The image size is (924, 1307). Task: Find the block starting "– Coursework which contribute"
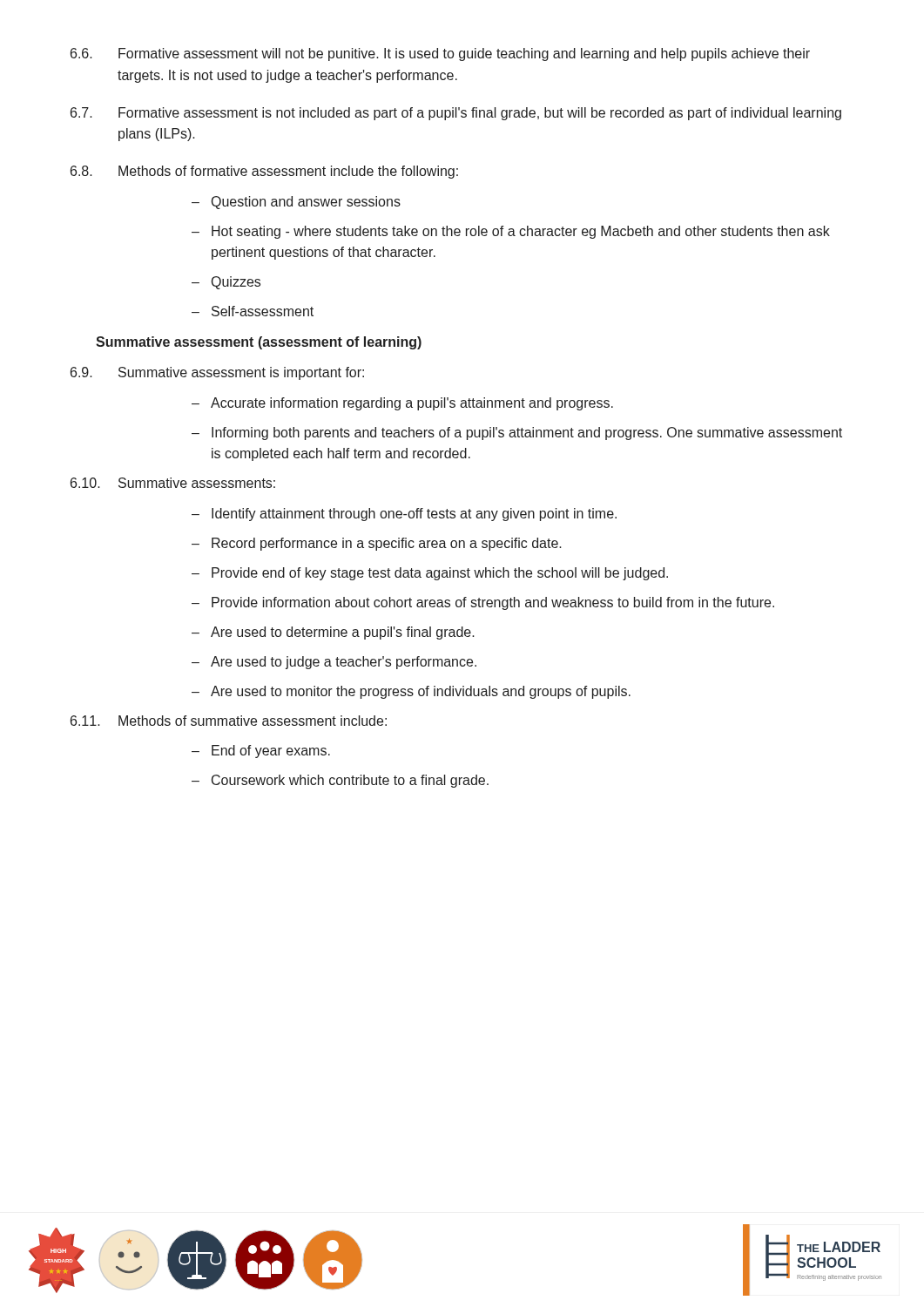click(340, 781)
